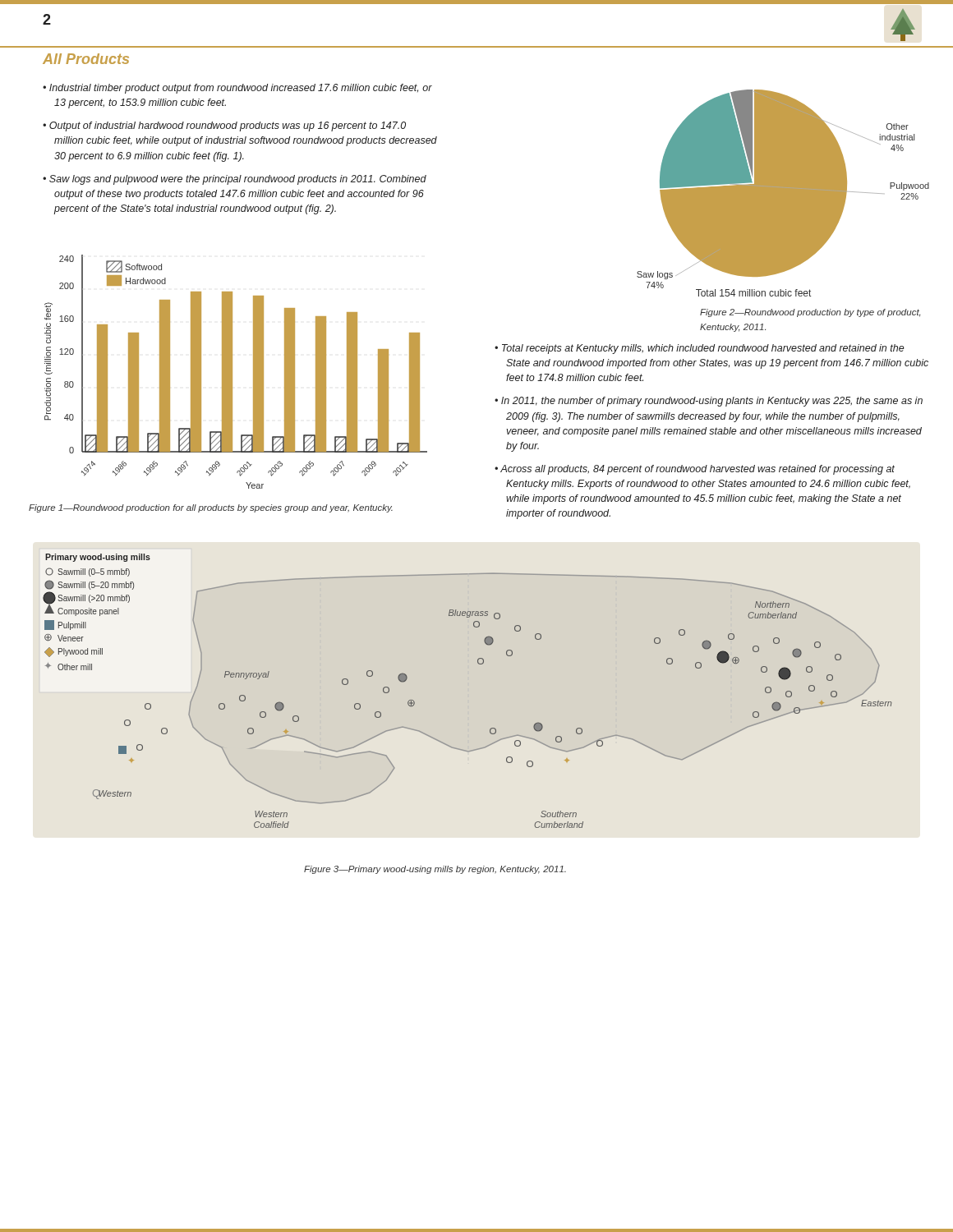Click on the passage starting "• Industrial timber product"

pyautogui.click(x=237, y=95)
